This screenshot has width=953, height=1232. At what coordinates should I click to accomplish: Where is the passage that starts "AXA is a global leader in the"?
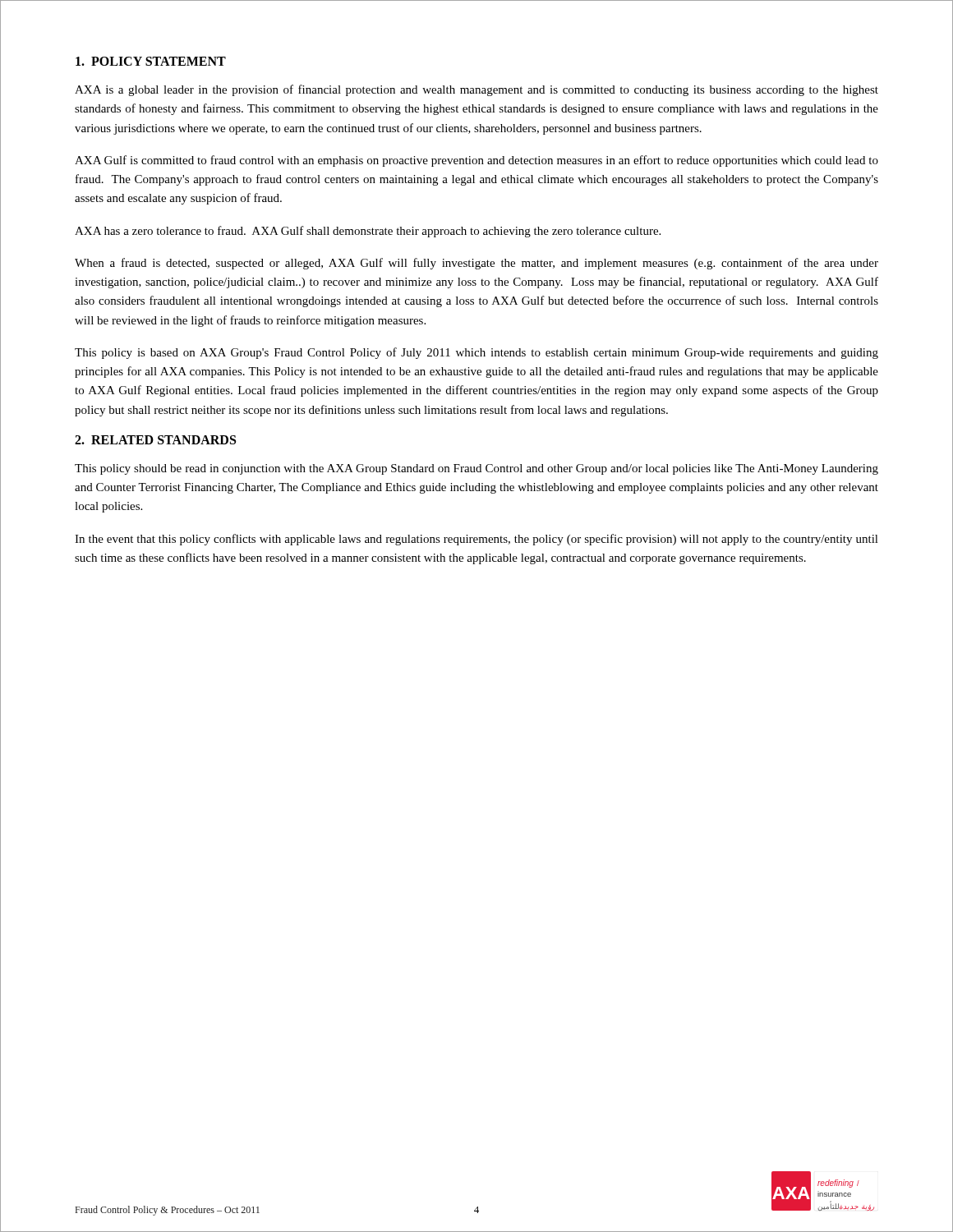tap(476, 109)
